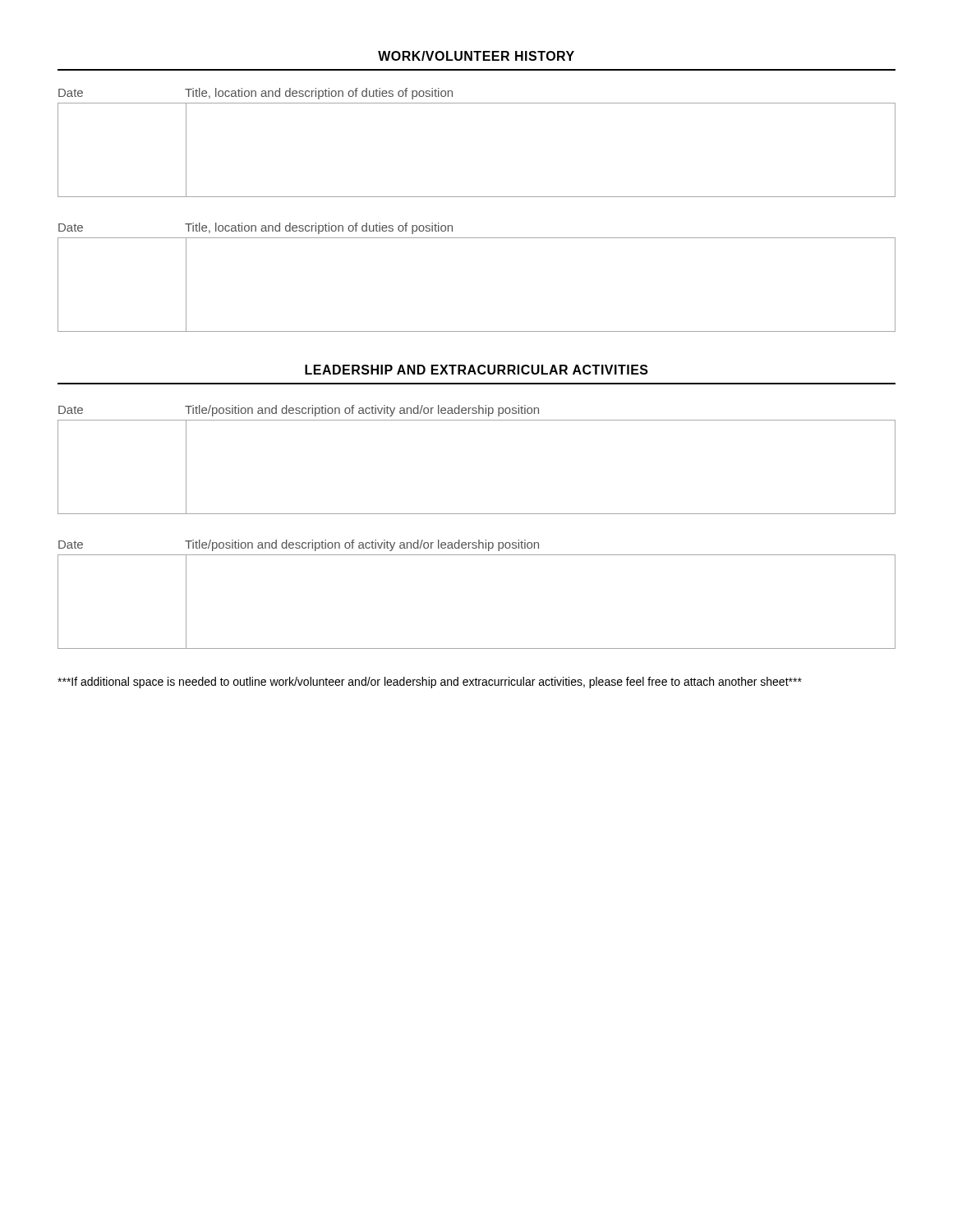Locate the block starting "WORK/VOLUNTEER HISTORY"

coord(476,56)
